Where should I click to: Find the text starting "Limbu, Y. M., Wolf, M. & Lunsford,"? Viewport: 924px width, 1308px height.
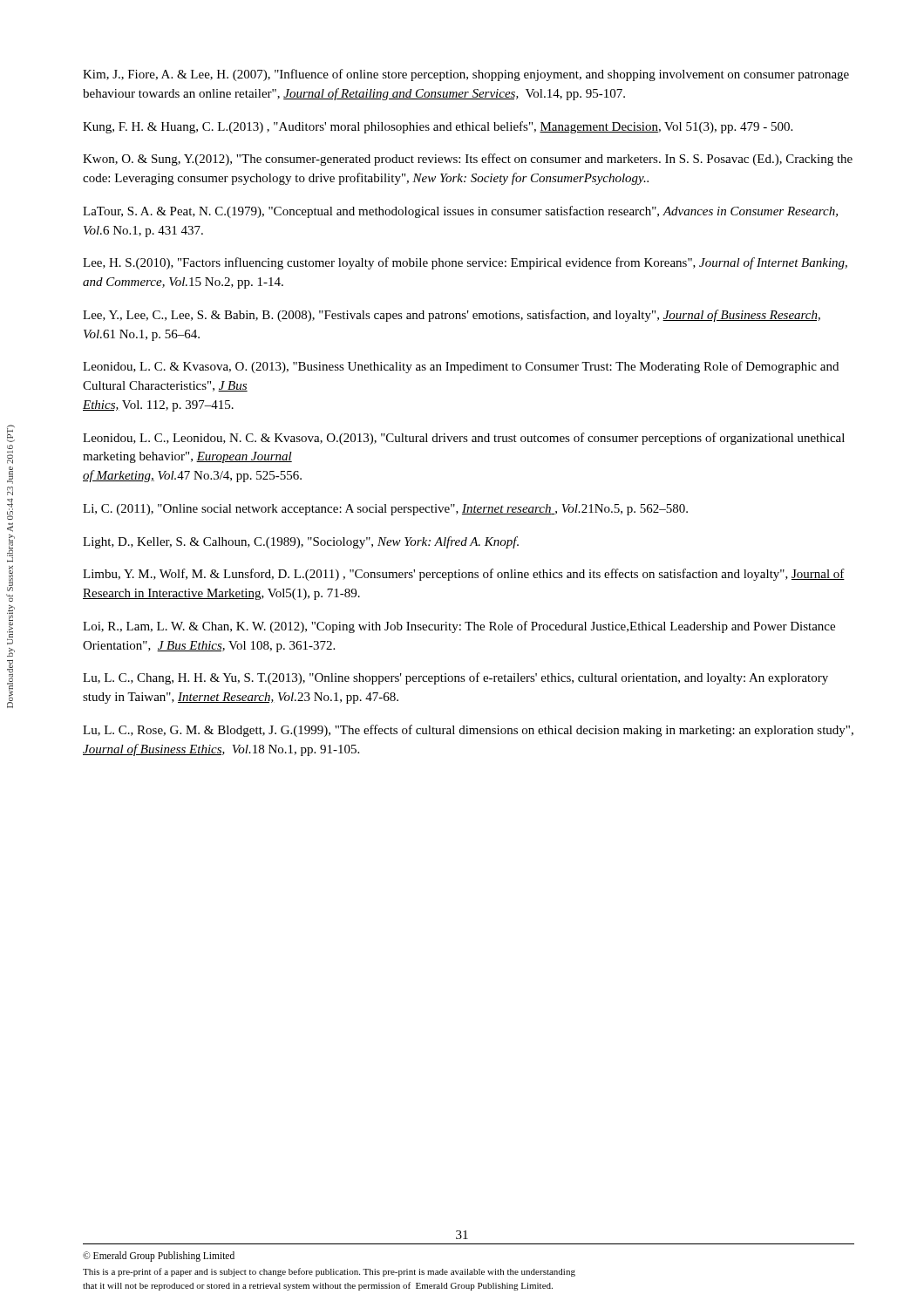(x=463, y=583)
